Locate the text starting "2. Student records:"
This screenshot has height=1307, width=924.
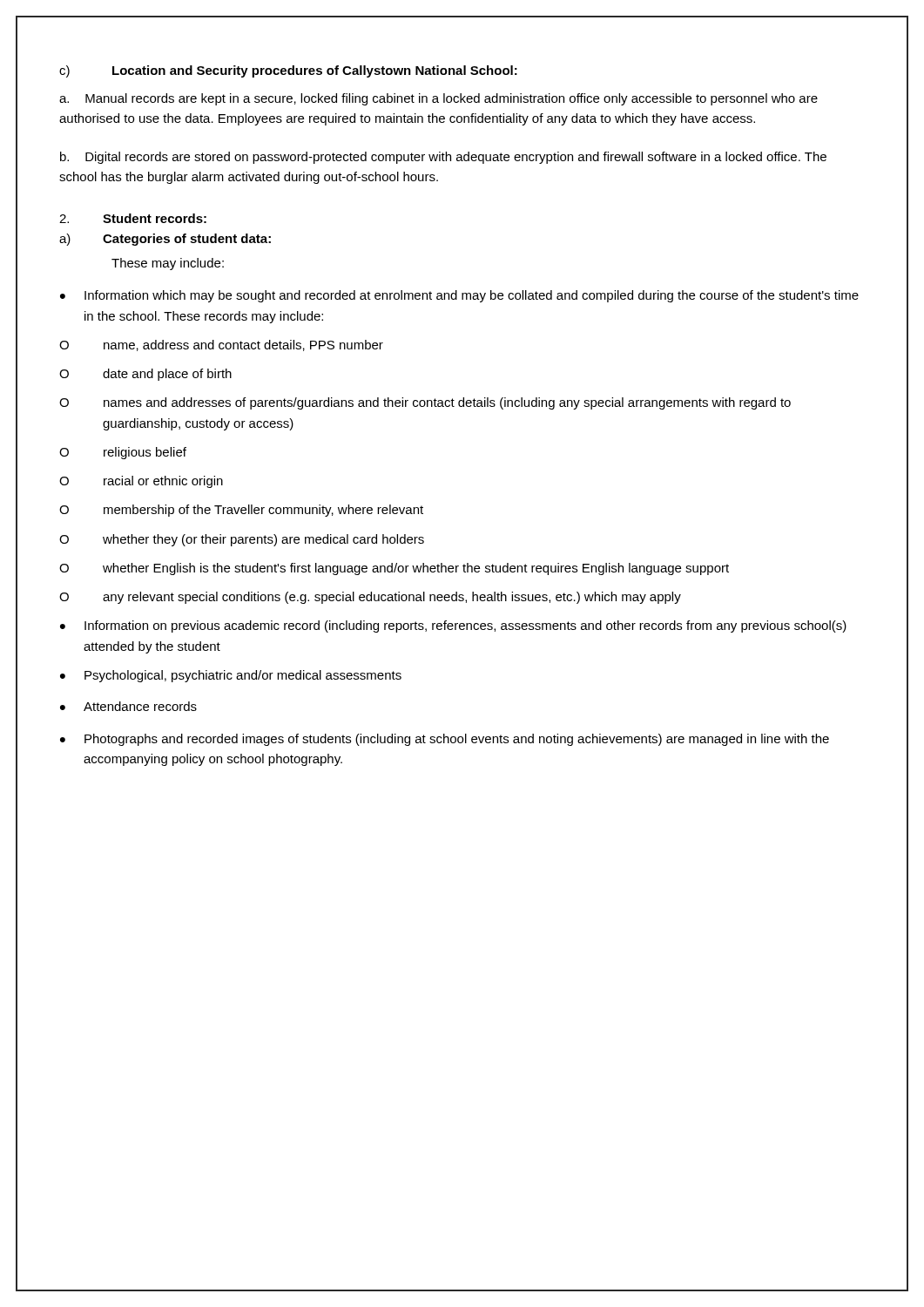click(133, 218)
